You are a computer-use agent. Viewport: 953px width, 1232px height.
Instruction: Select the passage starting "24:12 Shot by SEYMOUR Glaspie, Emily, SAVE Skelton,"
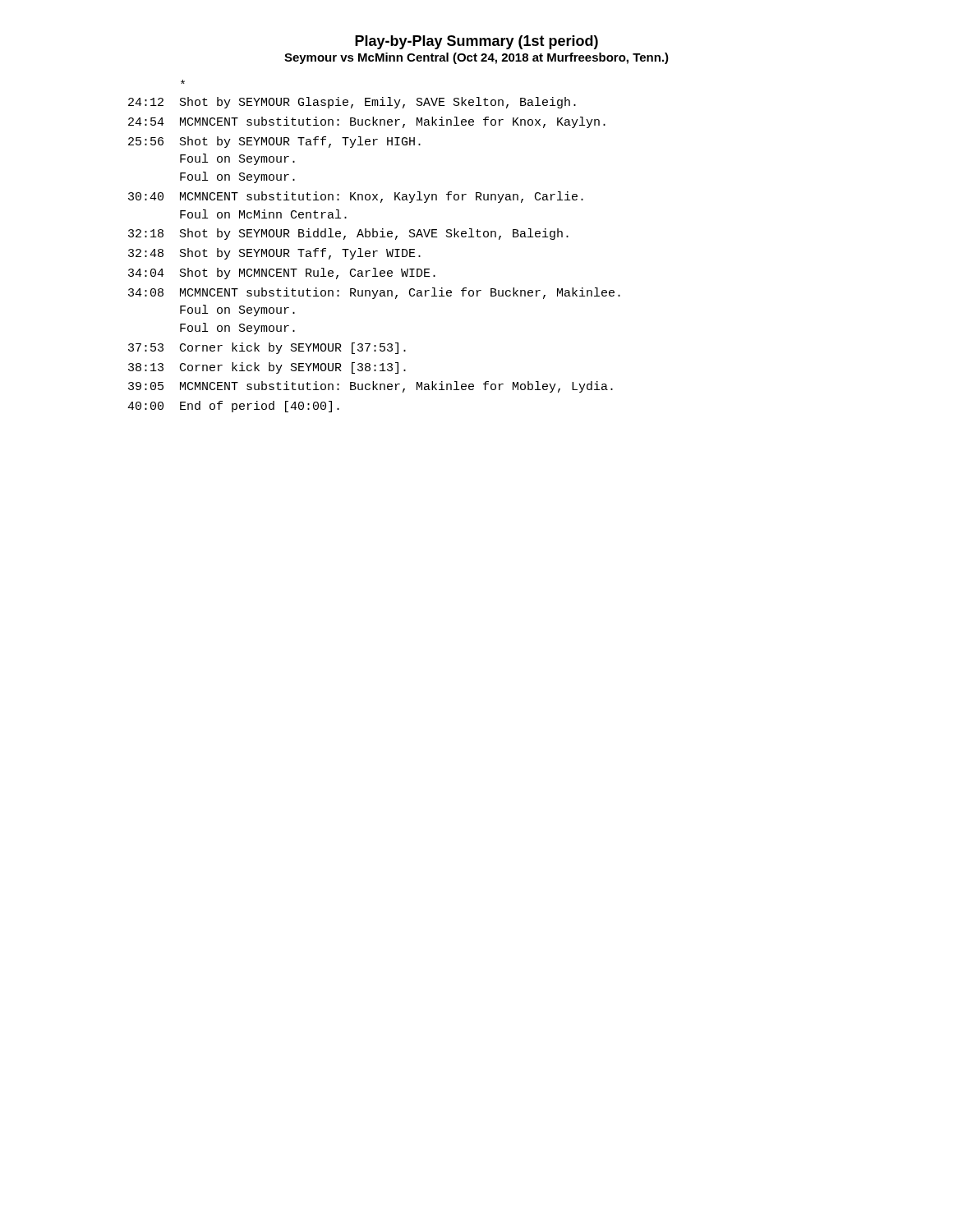tap(501, 103)
